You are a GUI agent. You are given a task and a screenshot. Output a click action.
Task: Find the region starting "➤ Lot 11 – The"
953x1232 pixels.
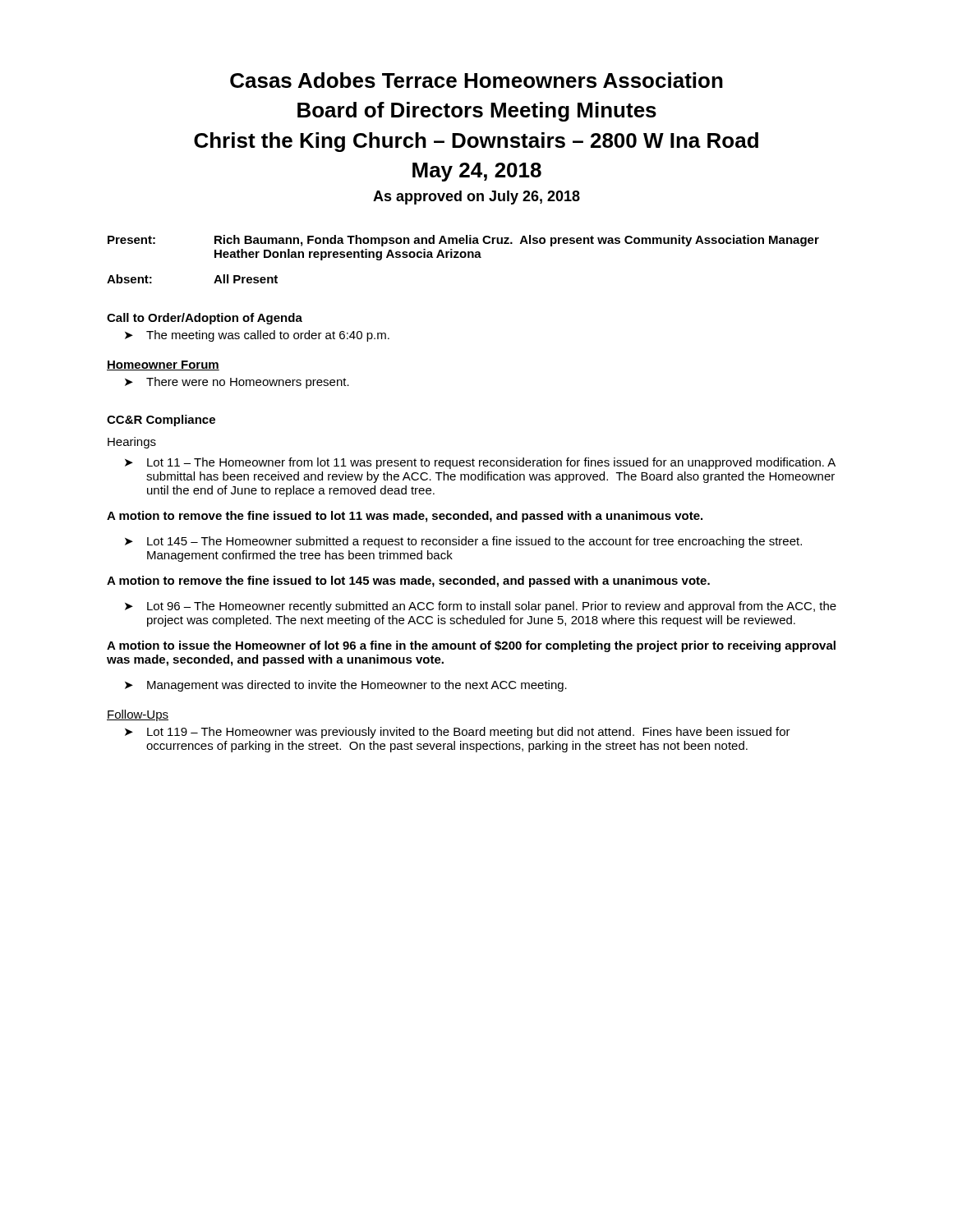(x=485, y=476)
